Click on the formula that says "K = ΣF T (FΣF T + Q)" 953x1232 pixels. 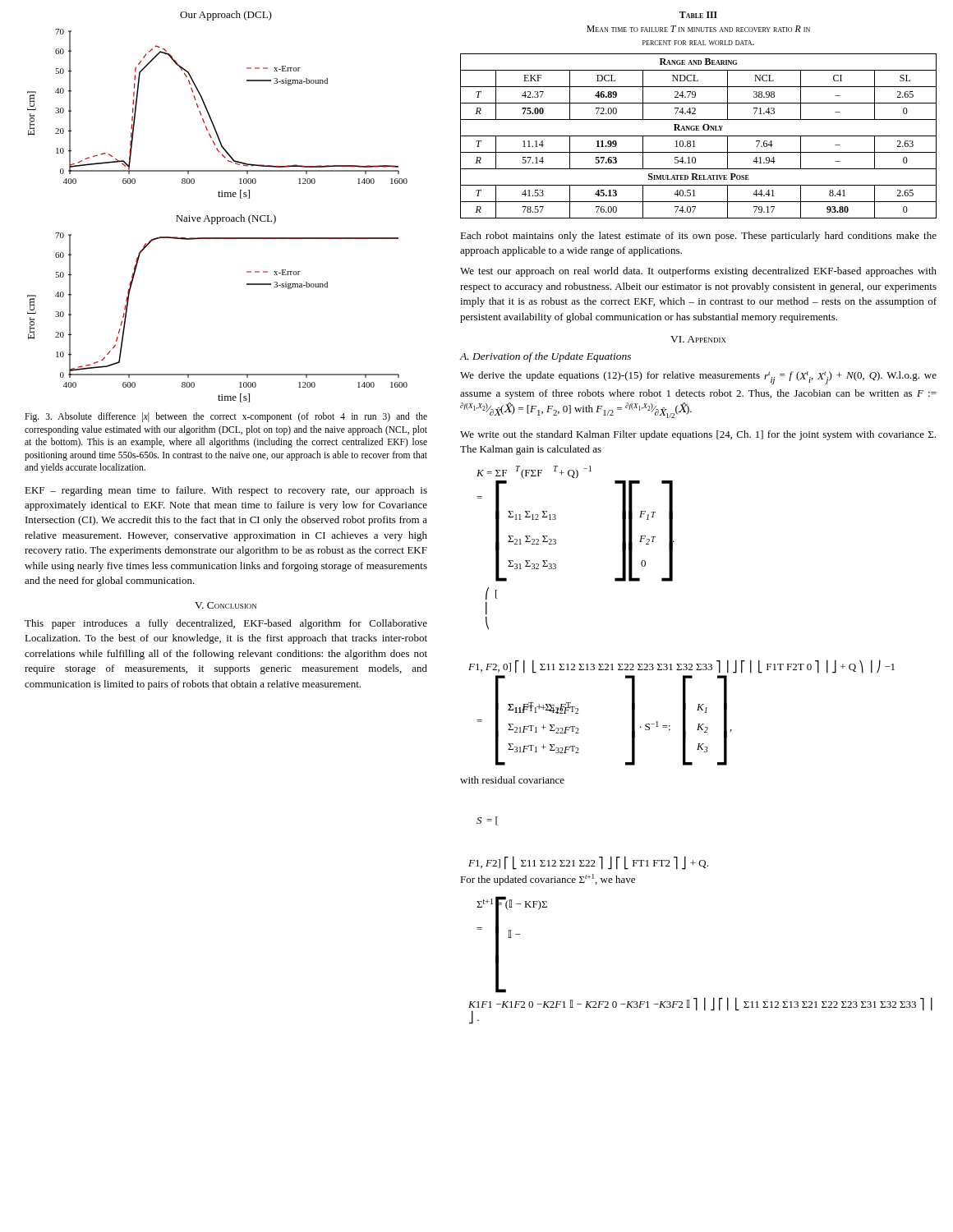pyautogui.click(x=534, y=472)
